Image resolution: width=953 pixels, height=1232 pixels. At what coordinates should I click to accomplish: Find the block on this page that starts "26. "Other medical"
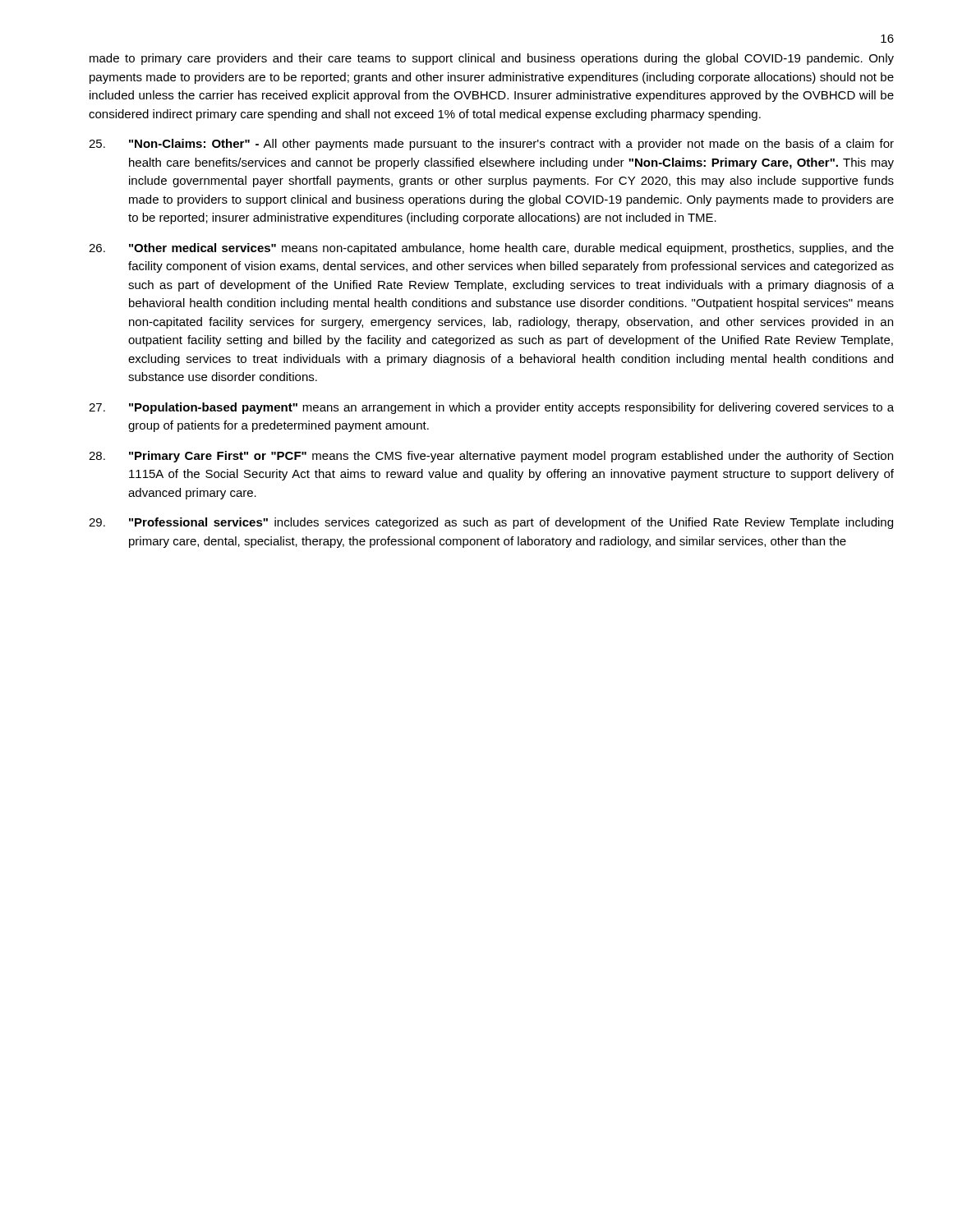pyautogui.click(x=491, y=313)
